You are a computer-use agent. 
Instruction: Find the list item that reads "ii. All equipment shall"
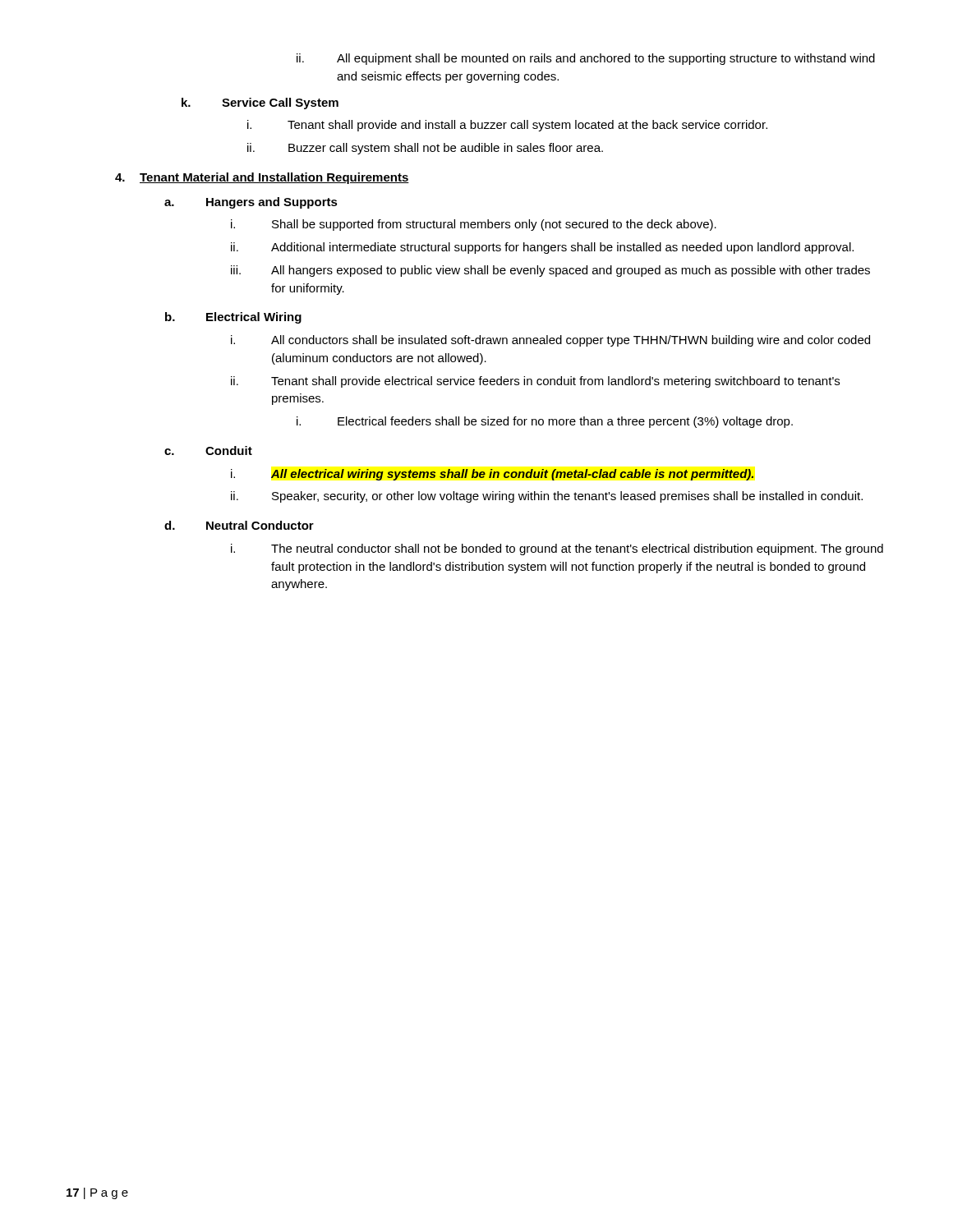point(591,67)
